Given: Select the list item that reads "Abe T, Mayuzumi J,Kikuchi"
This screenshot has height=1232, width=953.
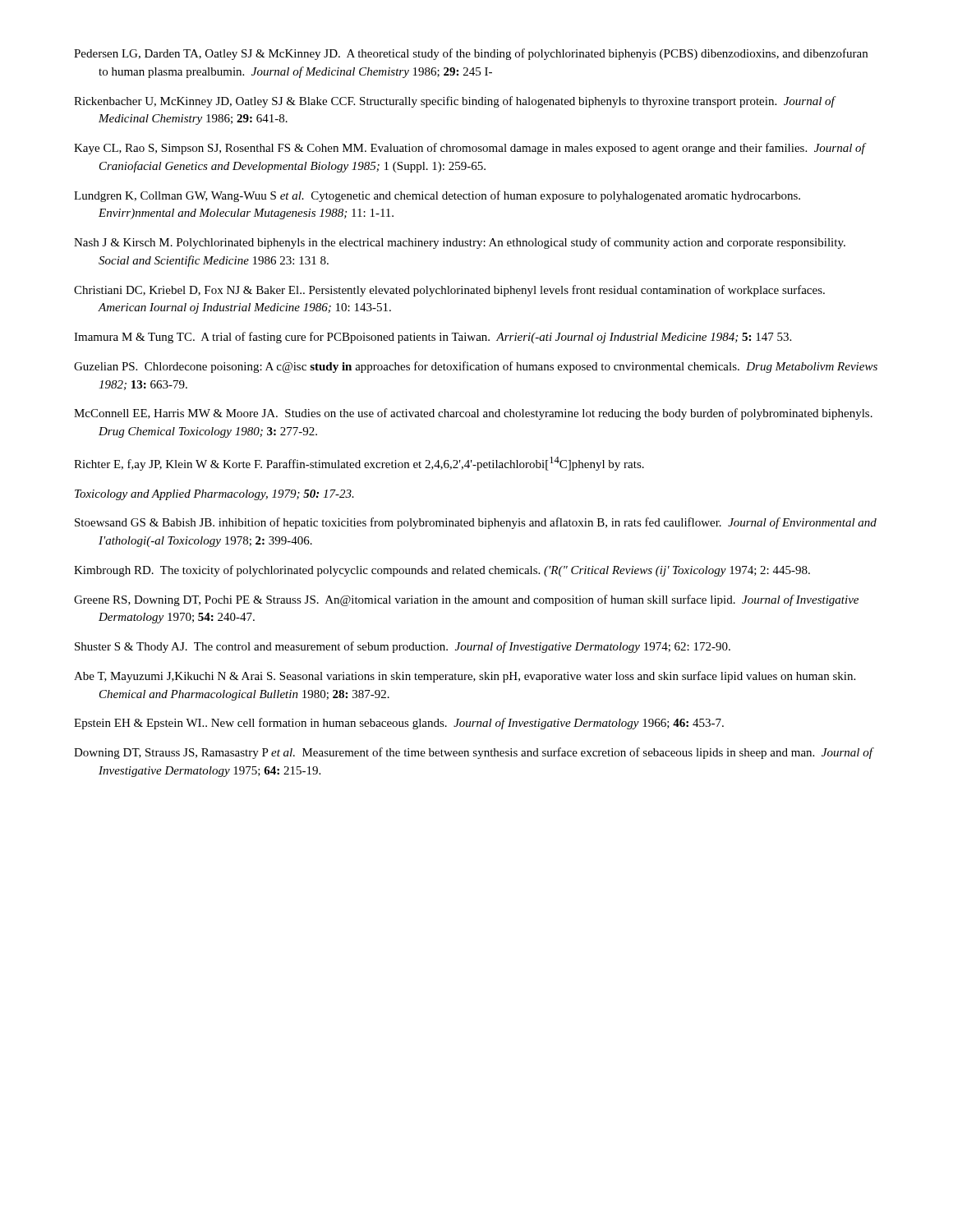Looking at the screenshot, I should pos(467,685).
